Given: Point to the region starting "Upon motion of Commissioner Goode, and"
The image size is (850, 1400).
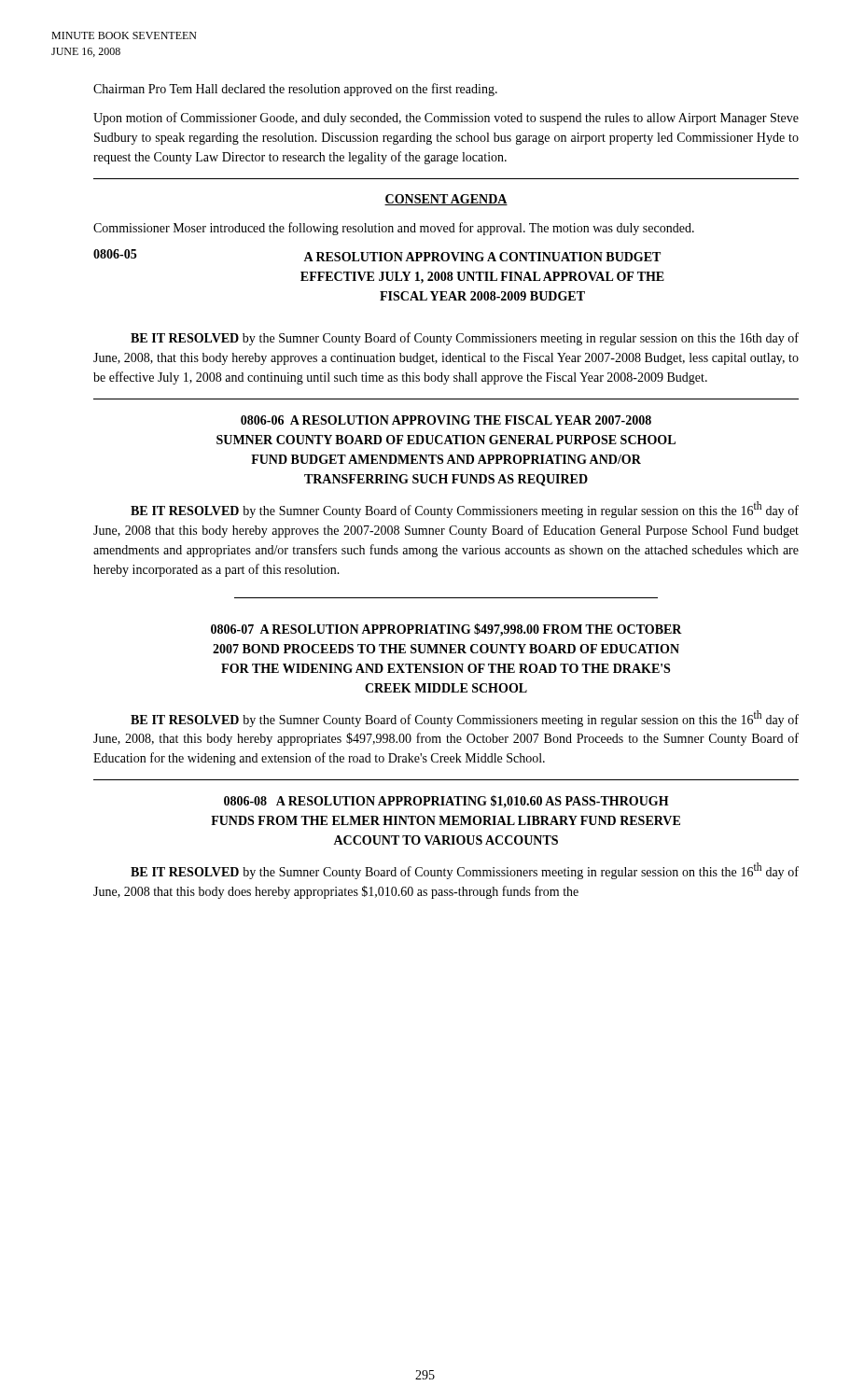Looking at the screenshot, I should tap(446, 138).
